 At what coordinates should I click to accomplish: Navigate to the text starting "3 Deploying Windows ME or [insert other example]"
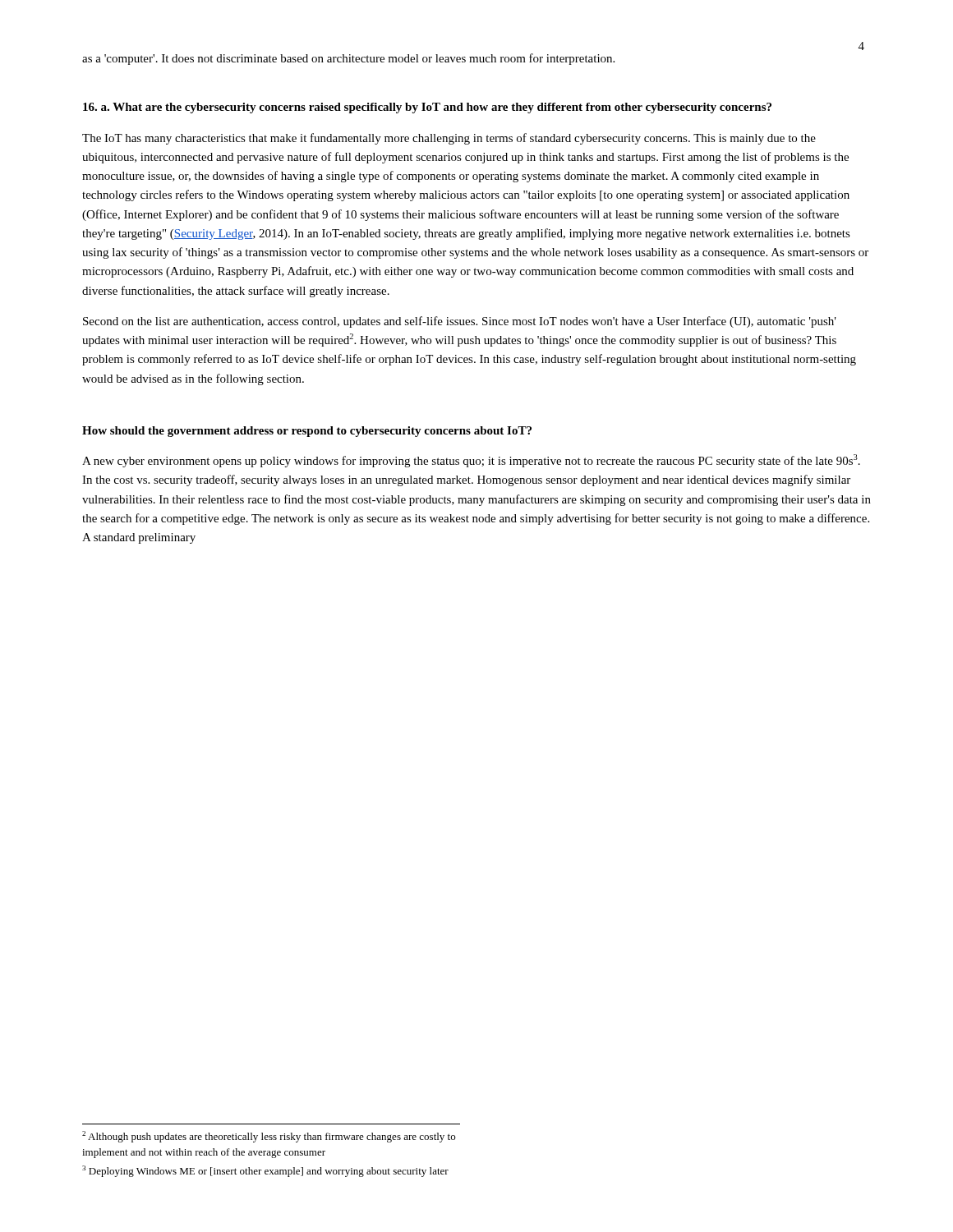[x=265, y=1171]
